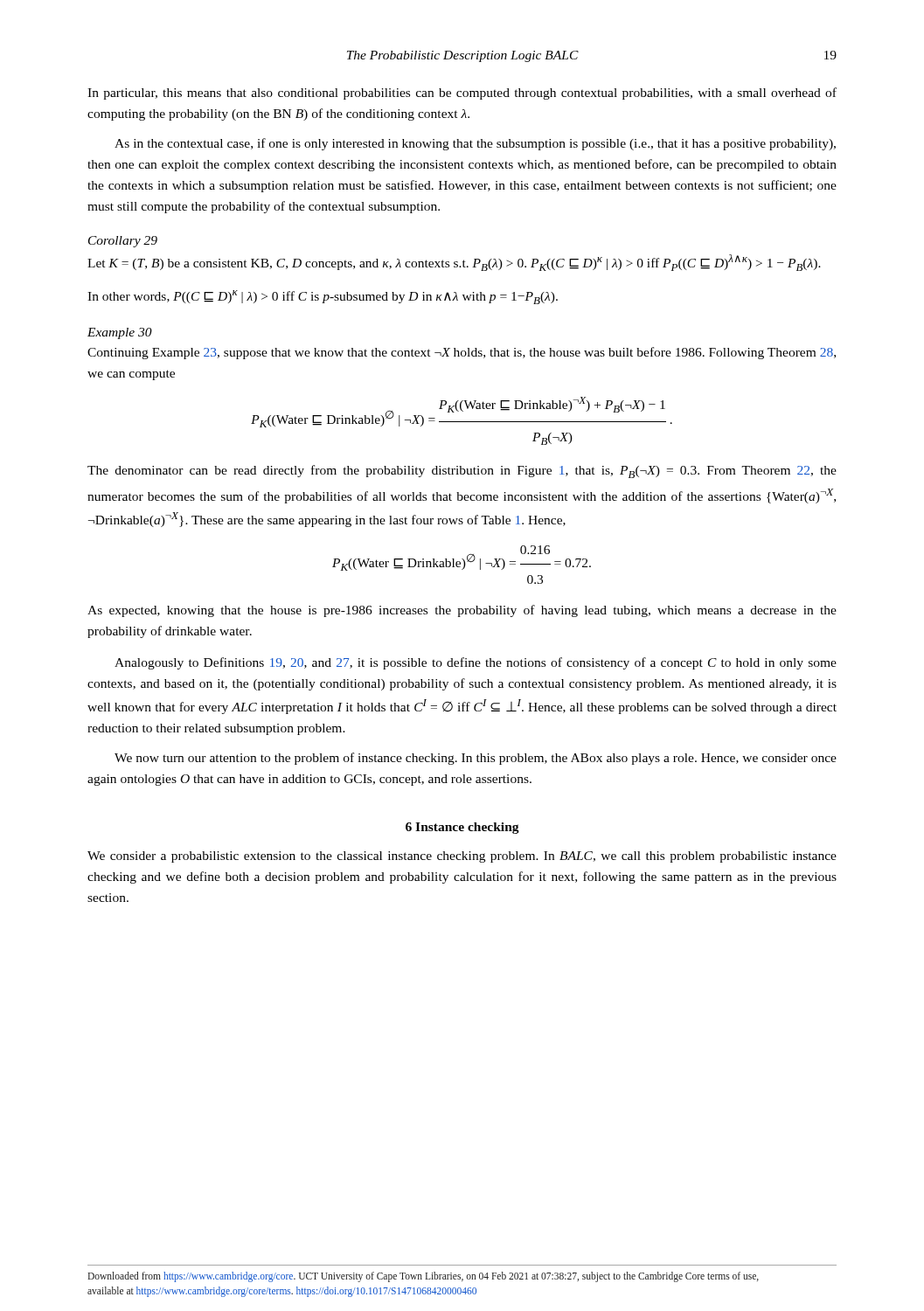Screen dimensions: 1311x924
Task: Locate the block of text that opens with "We now turn our attention to the problem"
Action: tap(462, 769)
